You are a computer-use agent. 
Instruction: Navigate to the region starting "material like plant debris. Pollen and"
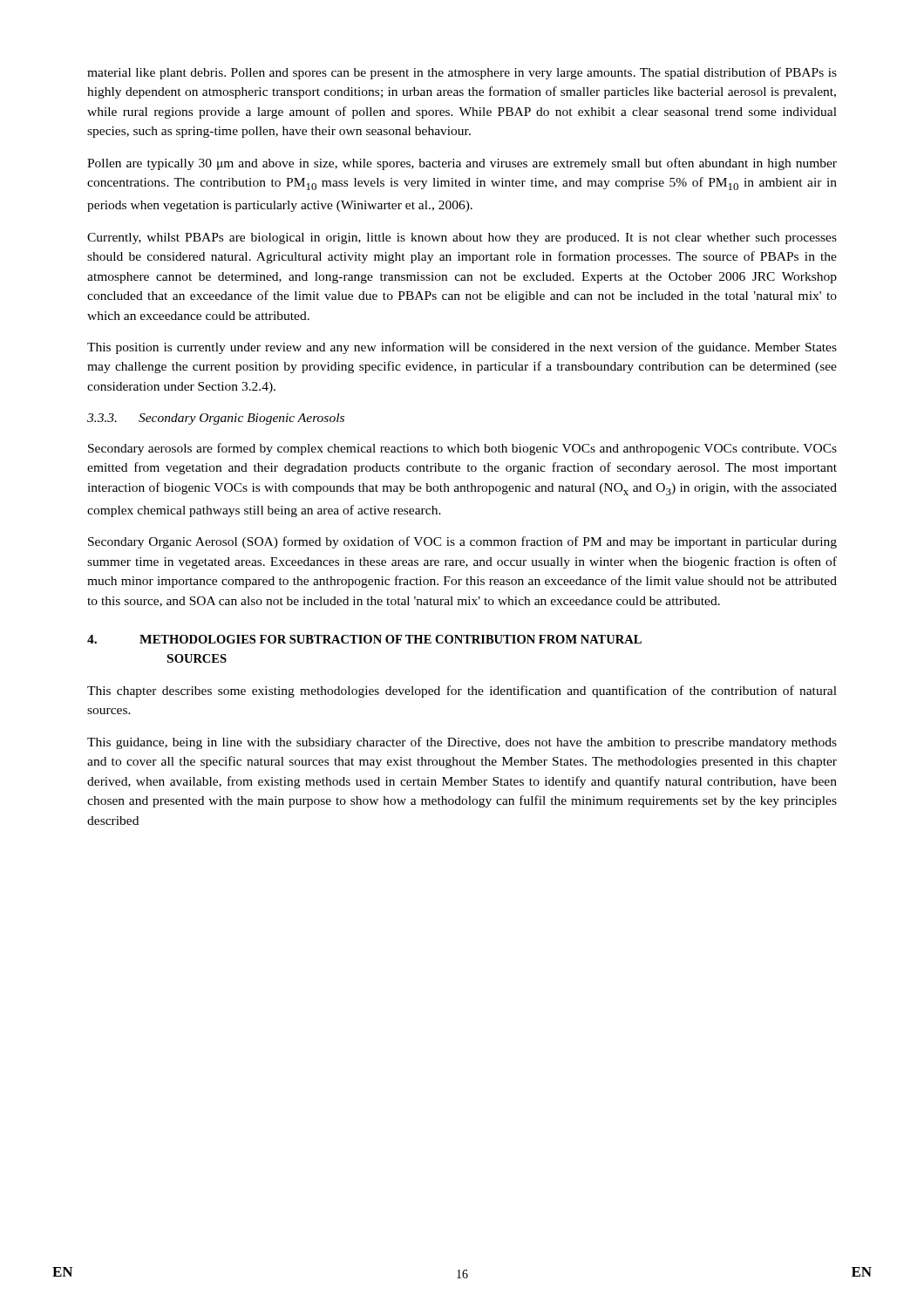[x=462, y=102]
